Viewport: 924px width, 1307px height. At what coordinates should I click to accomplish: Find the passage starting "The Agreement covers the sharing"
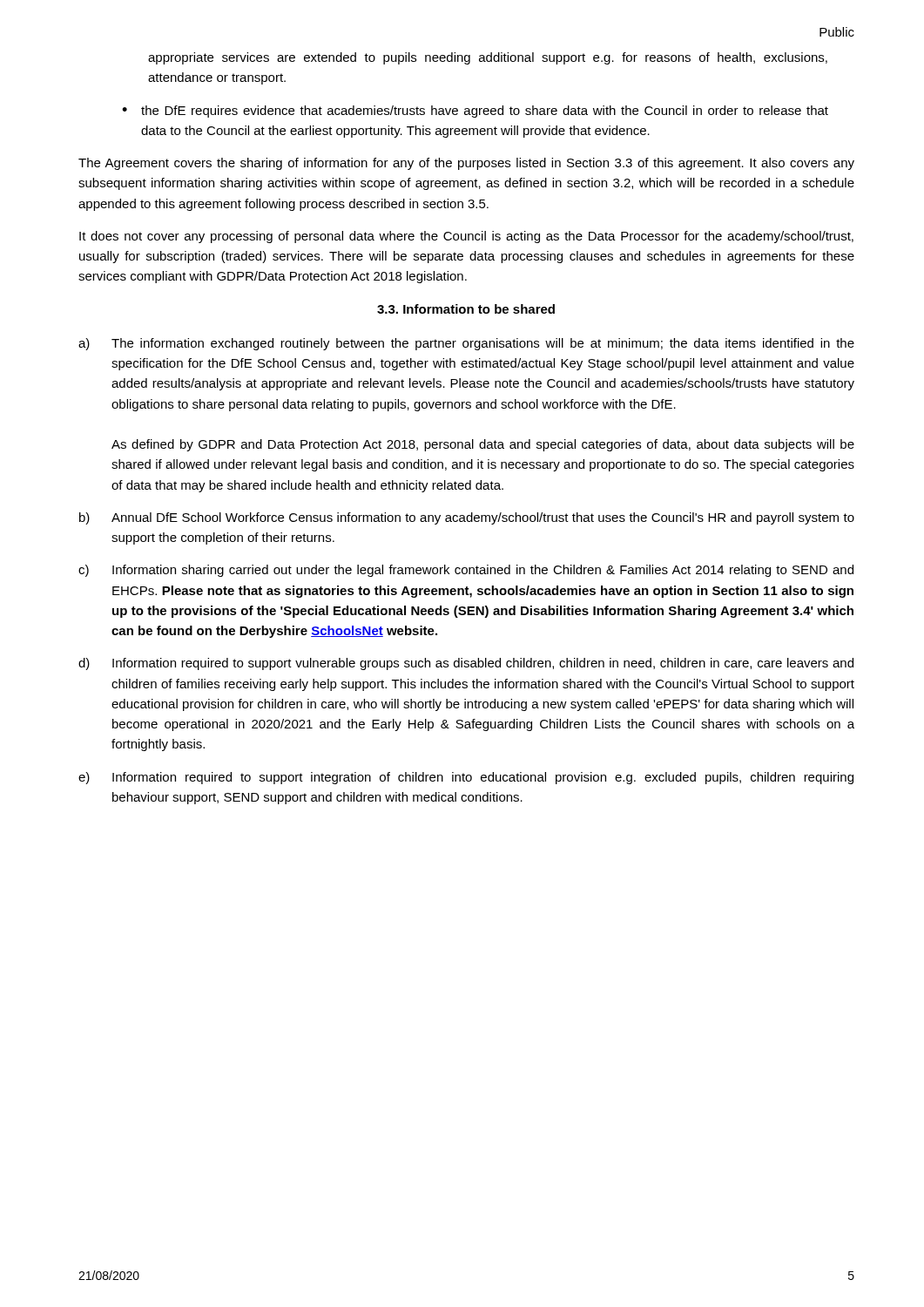pyautogui.click(x=466, y=183)
